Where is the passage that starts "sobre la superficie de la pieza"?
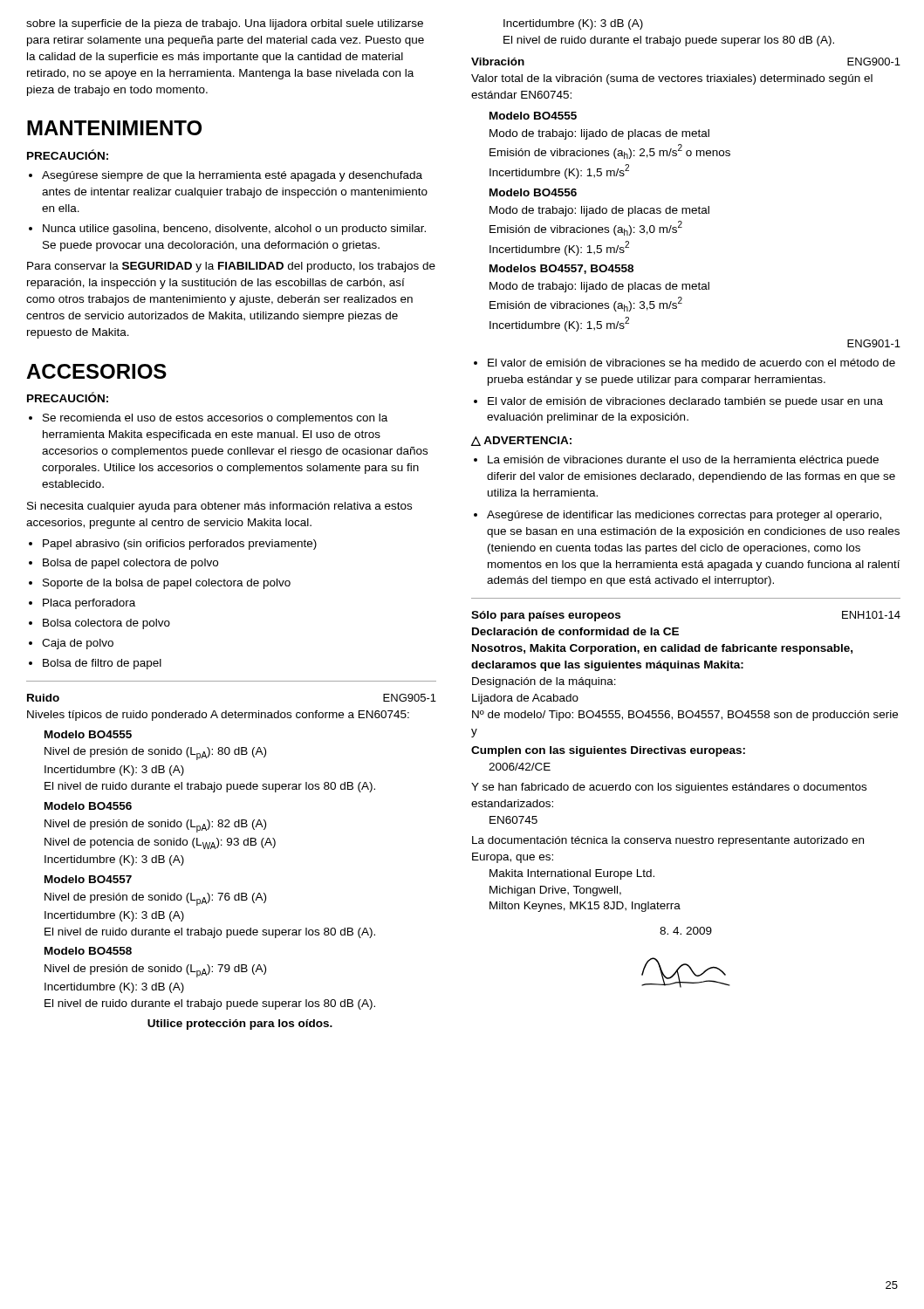The image size is (924, 1309). tap(225, 56)
